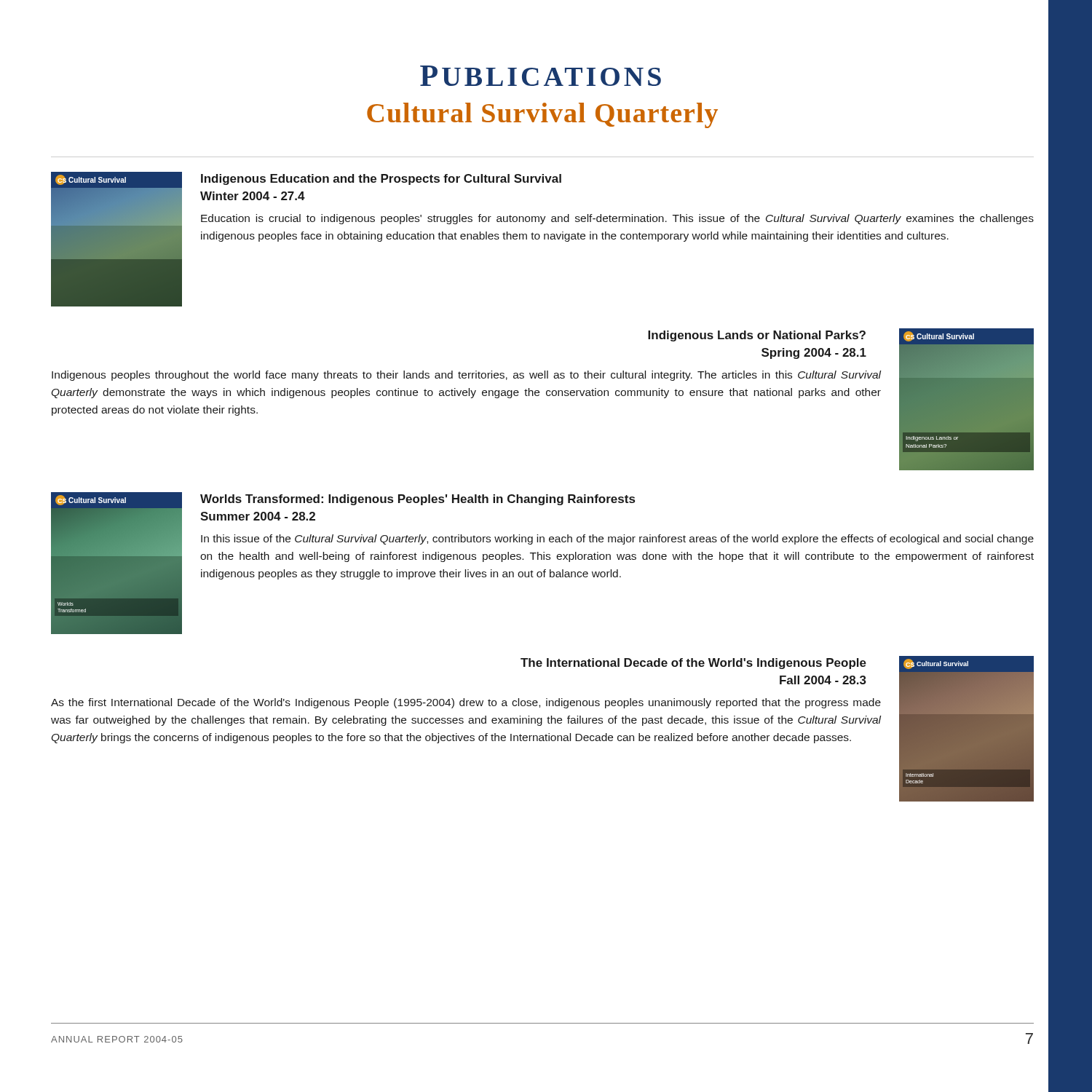Find the section header that reads "Cultural Survival Quarterly"
The width and height of the screenshot is (1092, 1092).
(542, 113)
